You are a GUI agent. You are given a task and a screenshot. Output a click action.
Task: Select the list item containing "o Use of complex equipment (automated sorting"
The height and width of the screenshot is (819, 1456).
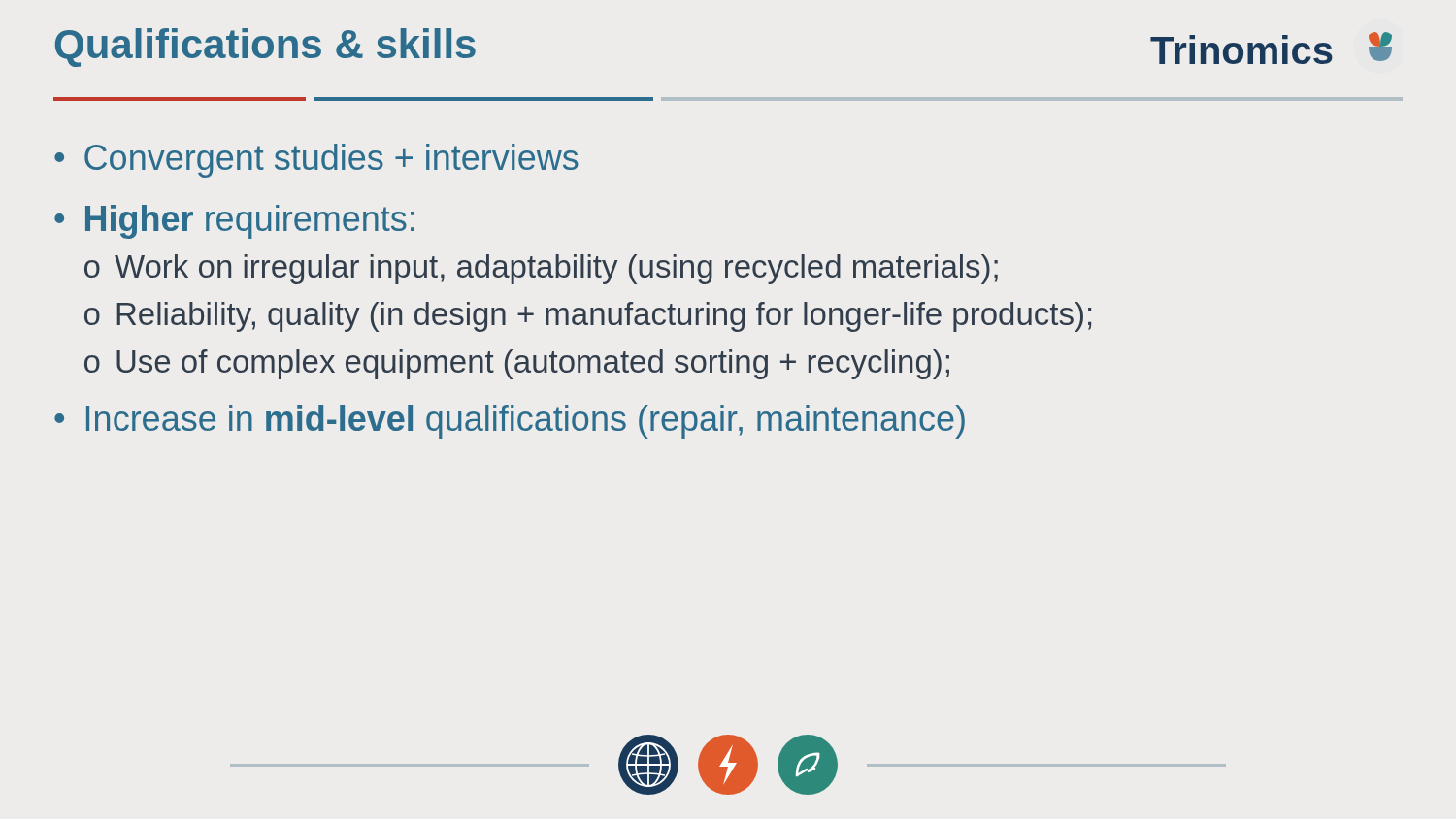(518, 362)
